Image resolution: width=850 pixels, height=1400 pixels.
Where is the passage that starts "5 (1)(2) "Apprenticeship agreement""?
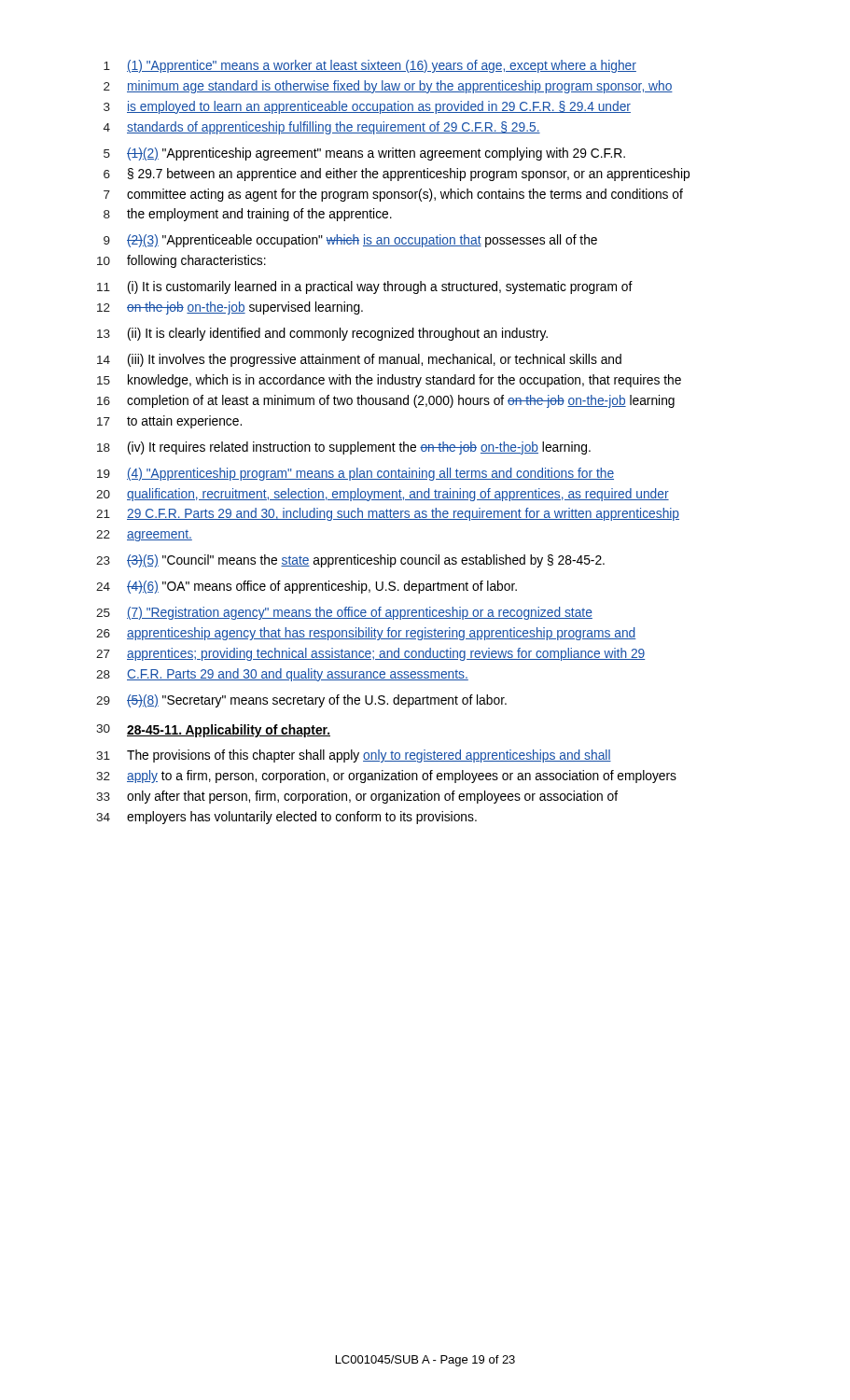pyautogui.click(x=425, y=184)
